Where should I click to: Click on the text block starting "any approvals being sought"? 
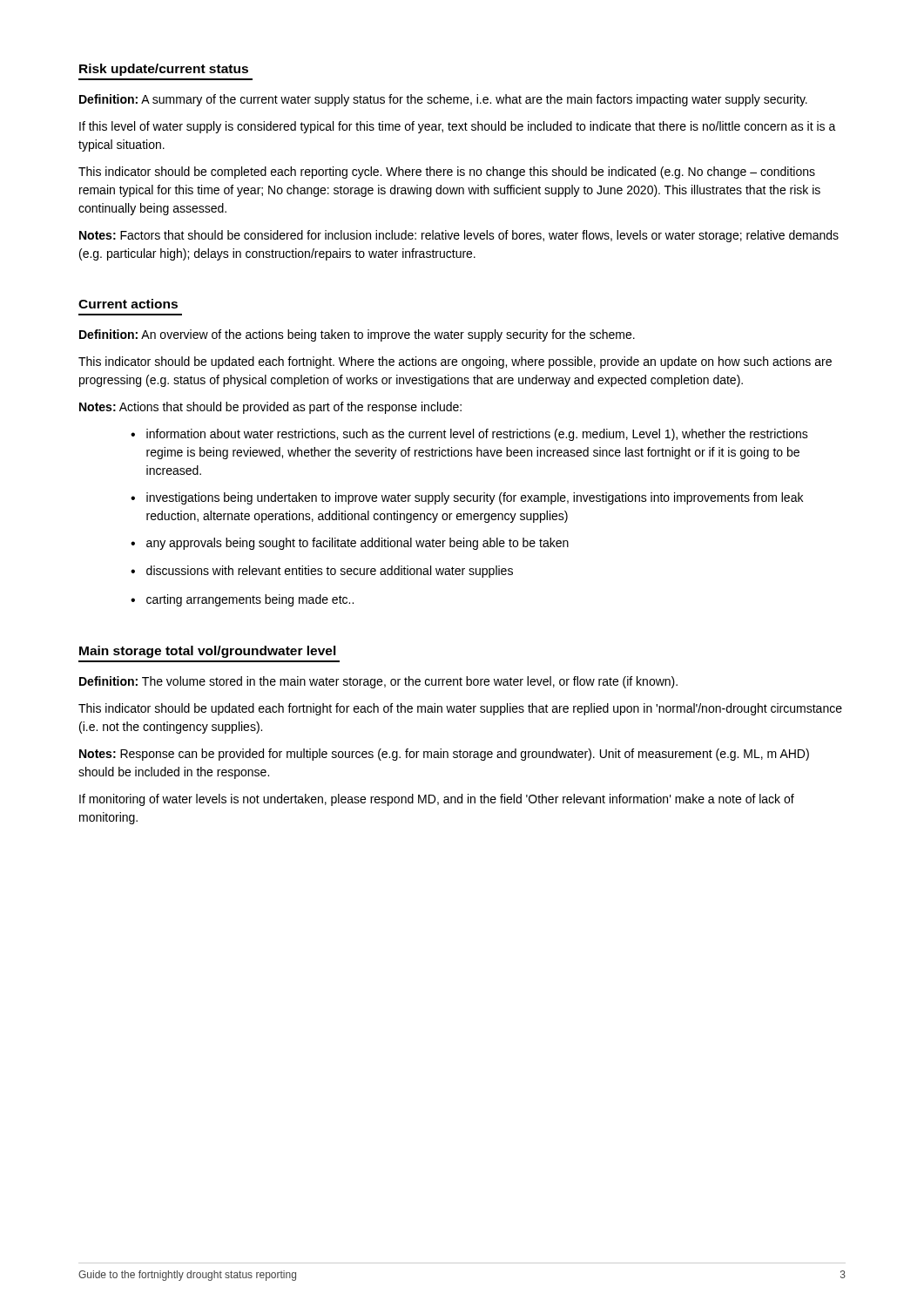pyautogui.click(x=357, y=543)
